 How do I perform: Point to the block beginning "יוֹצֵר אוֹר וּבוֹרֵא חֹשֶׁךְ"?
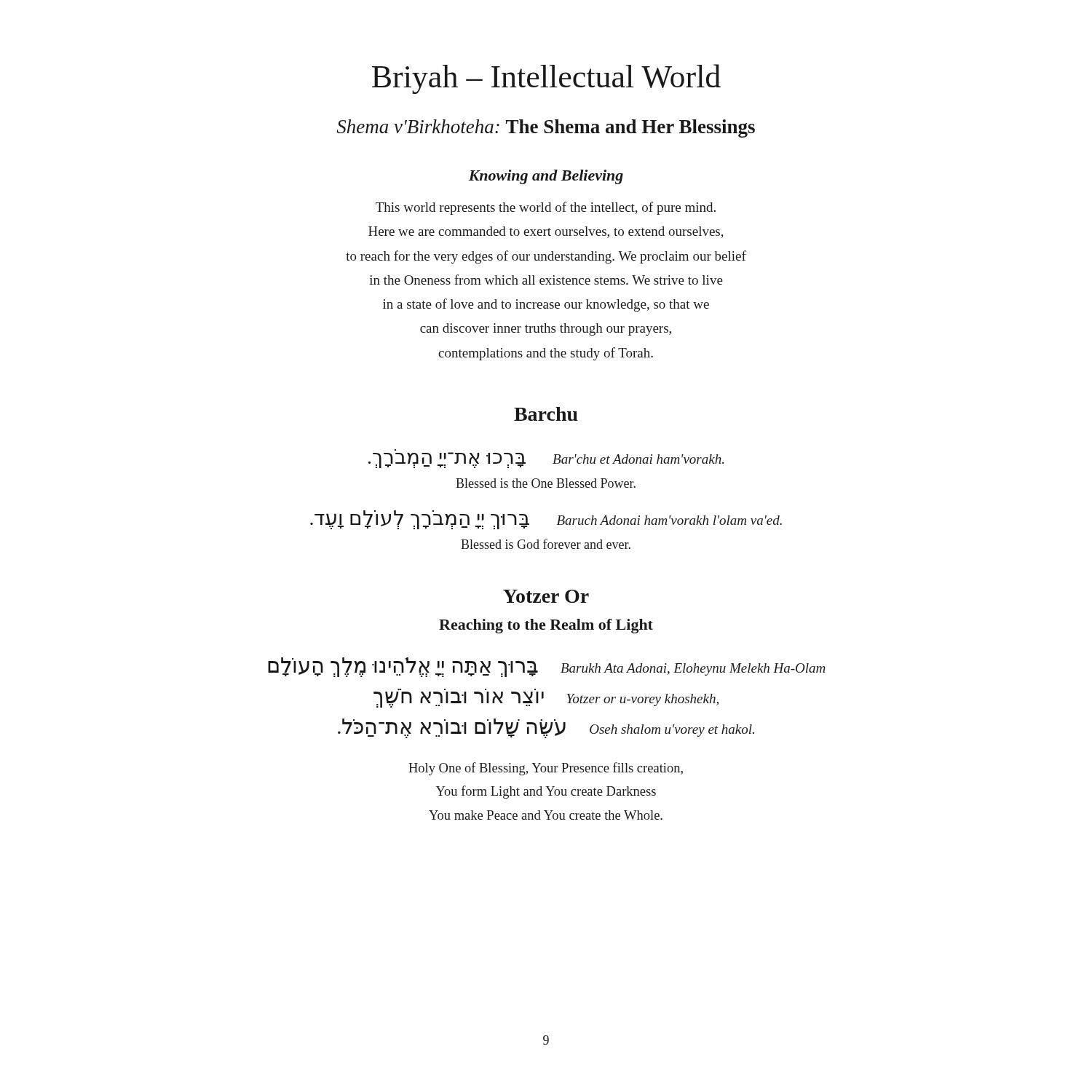point(546,696)
